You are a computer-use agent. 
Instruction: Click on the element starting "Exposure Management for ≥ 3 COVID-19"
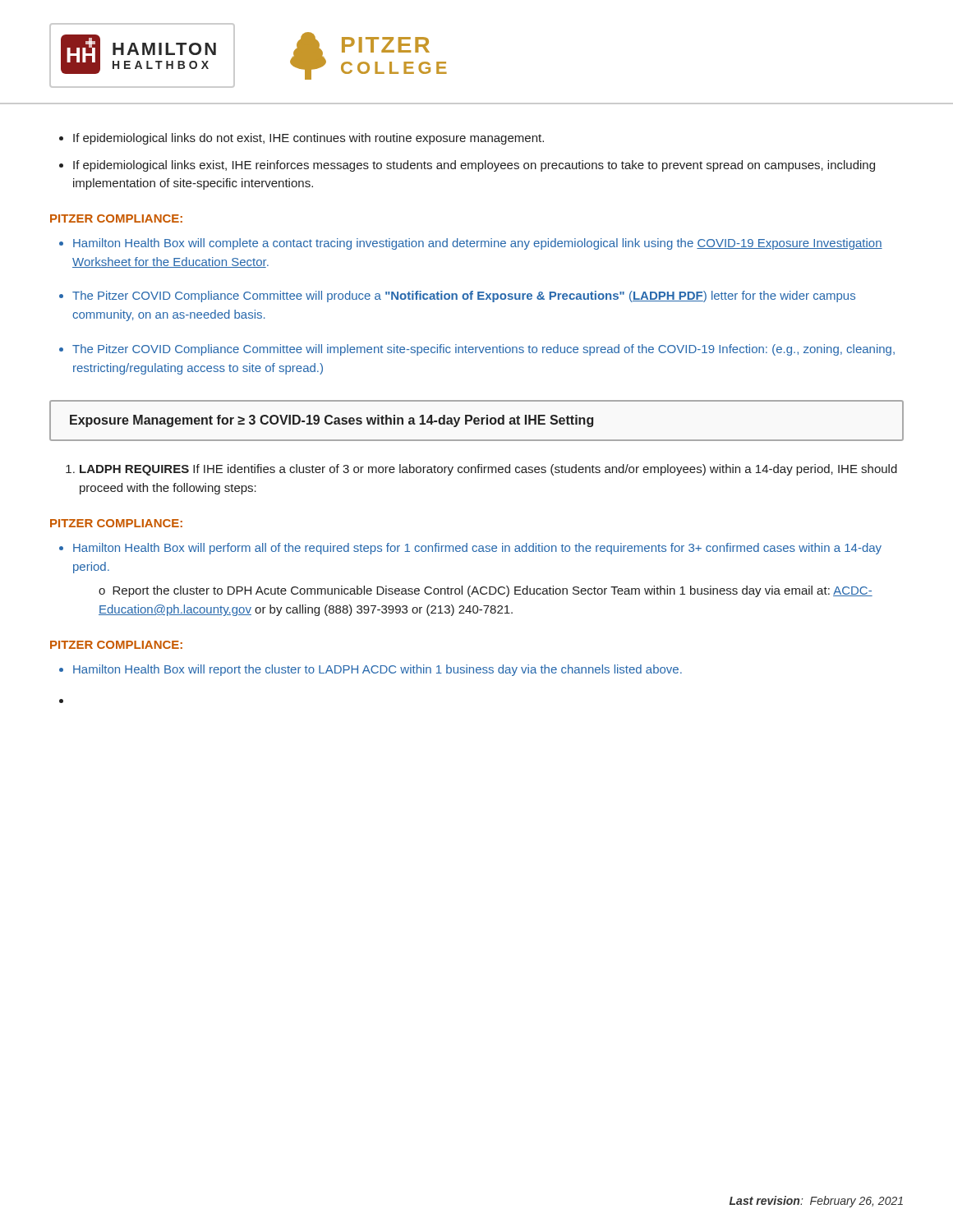[x=332, y=420]
